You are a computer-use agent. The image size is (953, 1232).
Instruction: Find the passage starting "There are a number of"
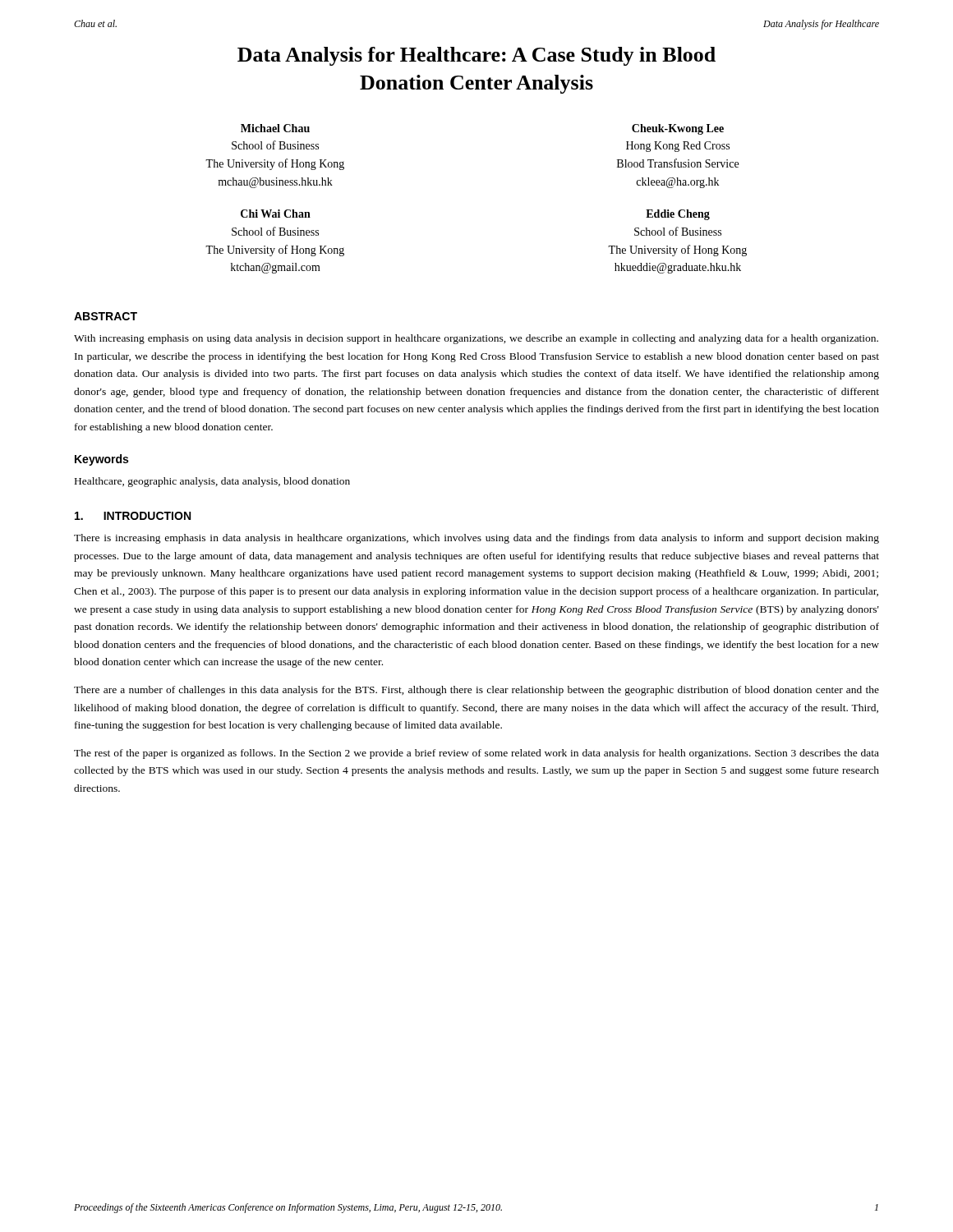pos(476,707)
